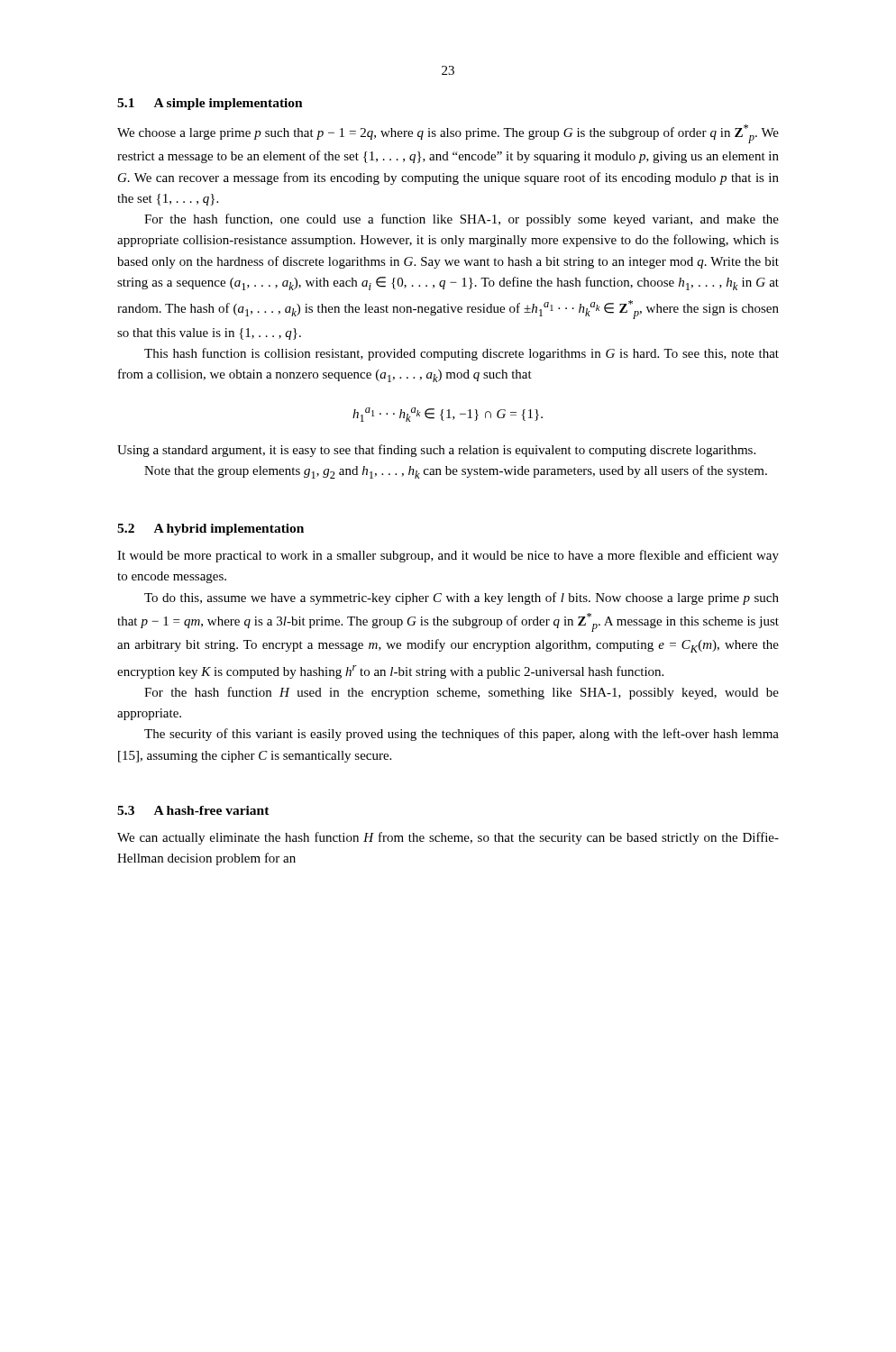Find the text block starting "5.2 A hybrid implementation"
The image size is (896, 1352).
pyautogui.click(x=211, y=528)
